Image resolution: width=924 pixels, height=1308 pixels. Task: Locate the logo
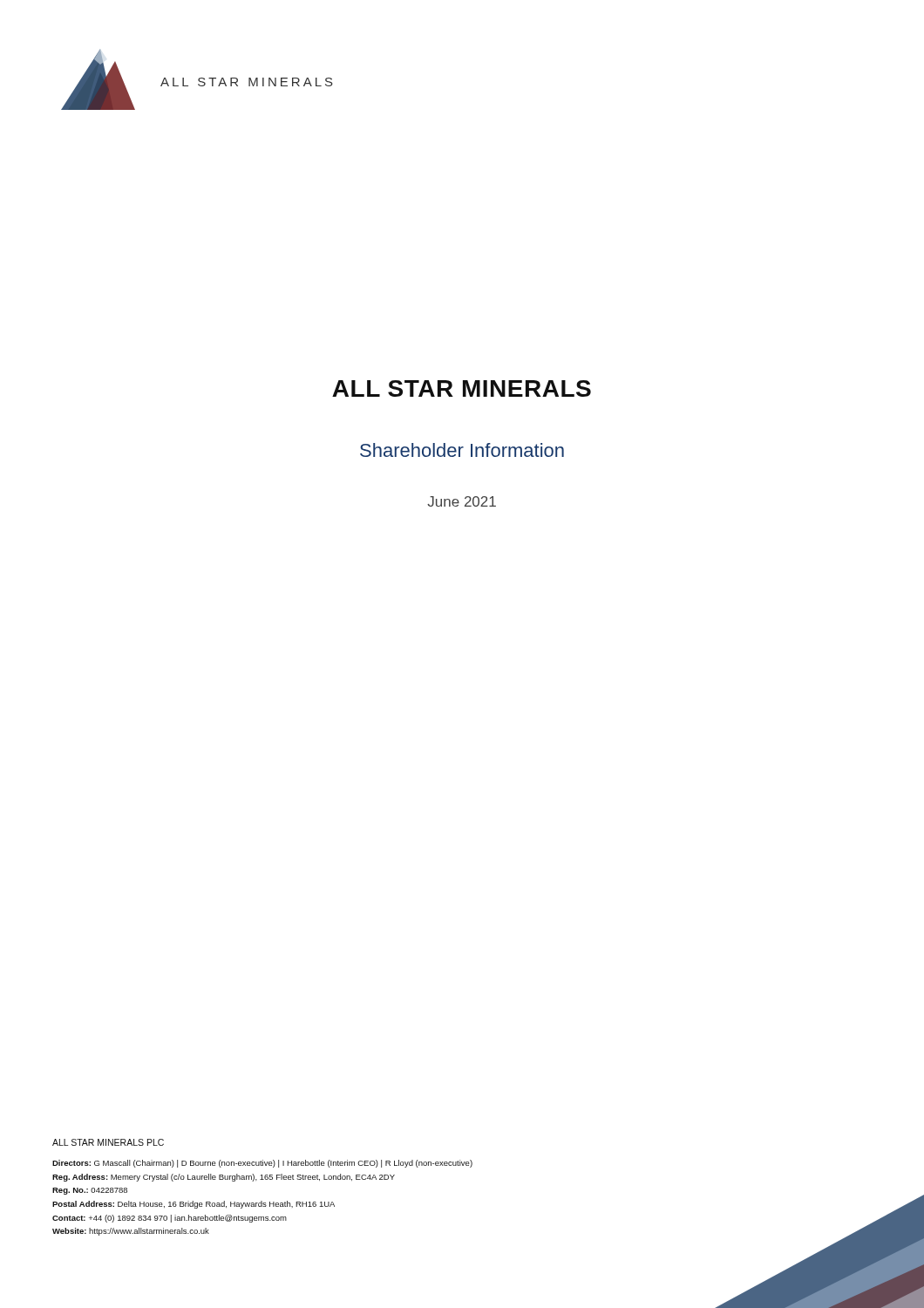[194, 81]
